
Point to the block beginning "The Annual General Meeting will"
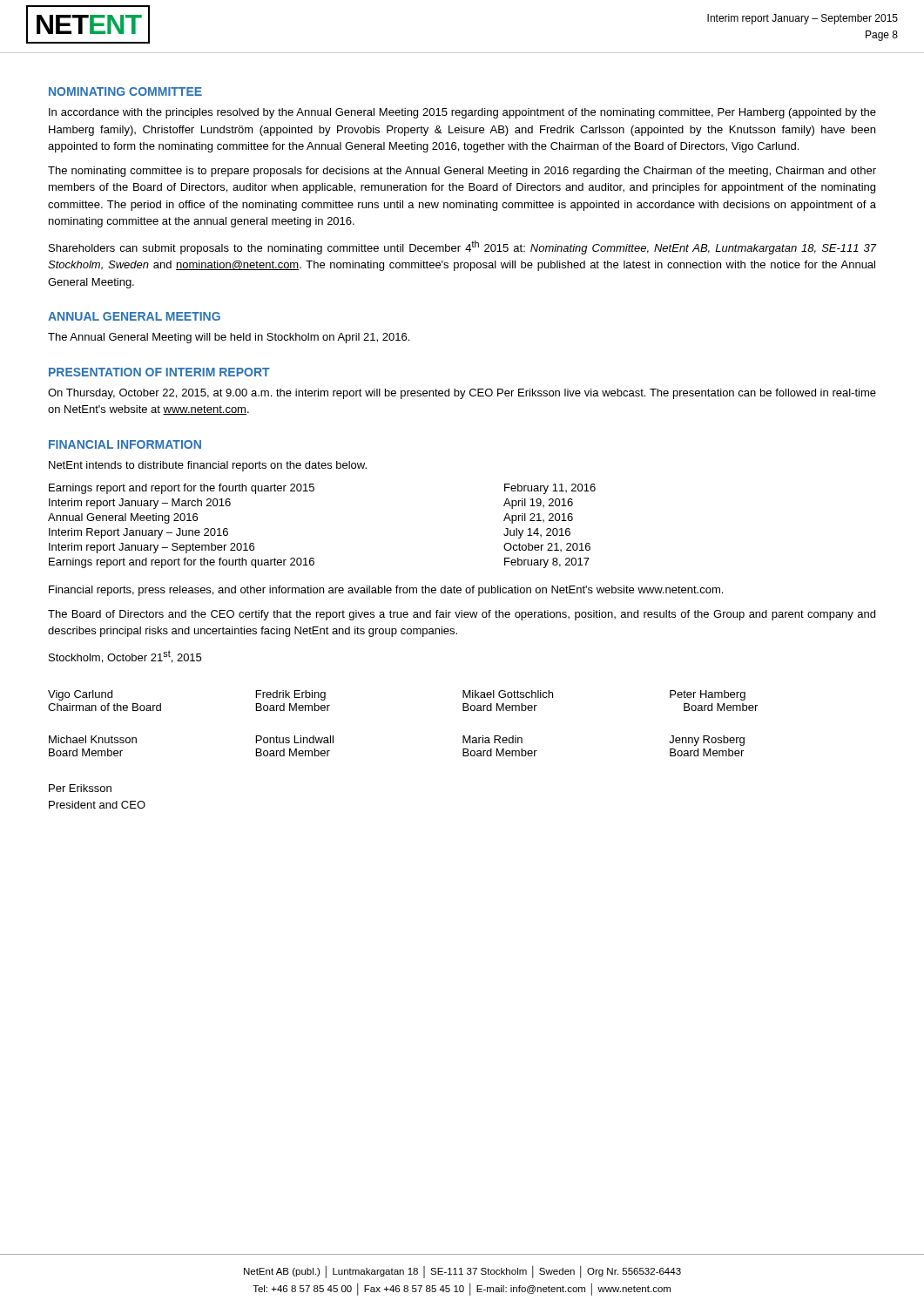point(229,337)
